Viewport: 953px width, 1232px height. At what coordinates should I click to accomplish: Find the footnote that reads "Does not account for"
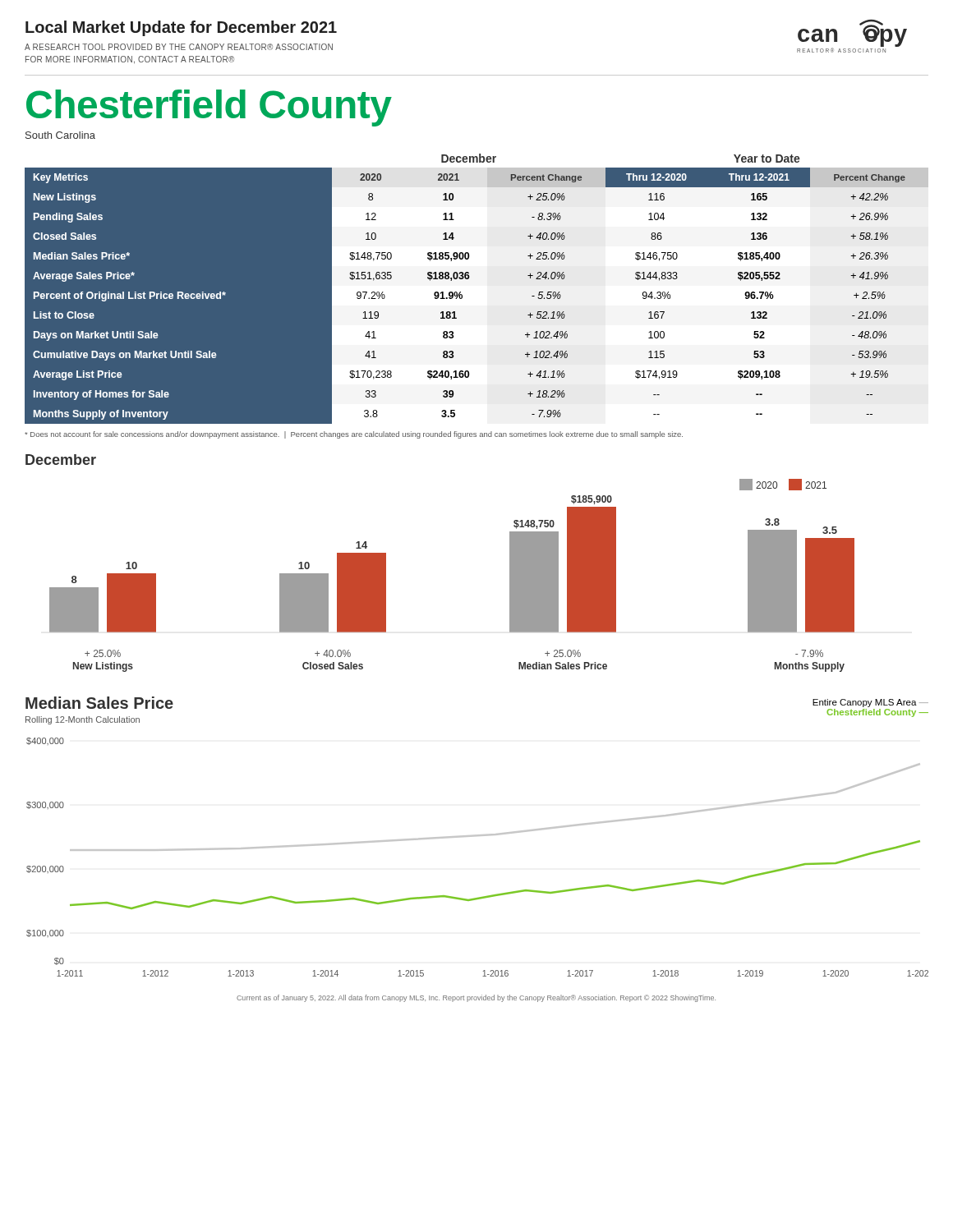[354, 434]
